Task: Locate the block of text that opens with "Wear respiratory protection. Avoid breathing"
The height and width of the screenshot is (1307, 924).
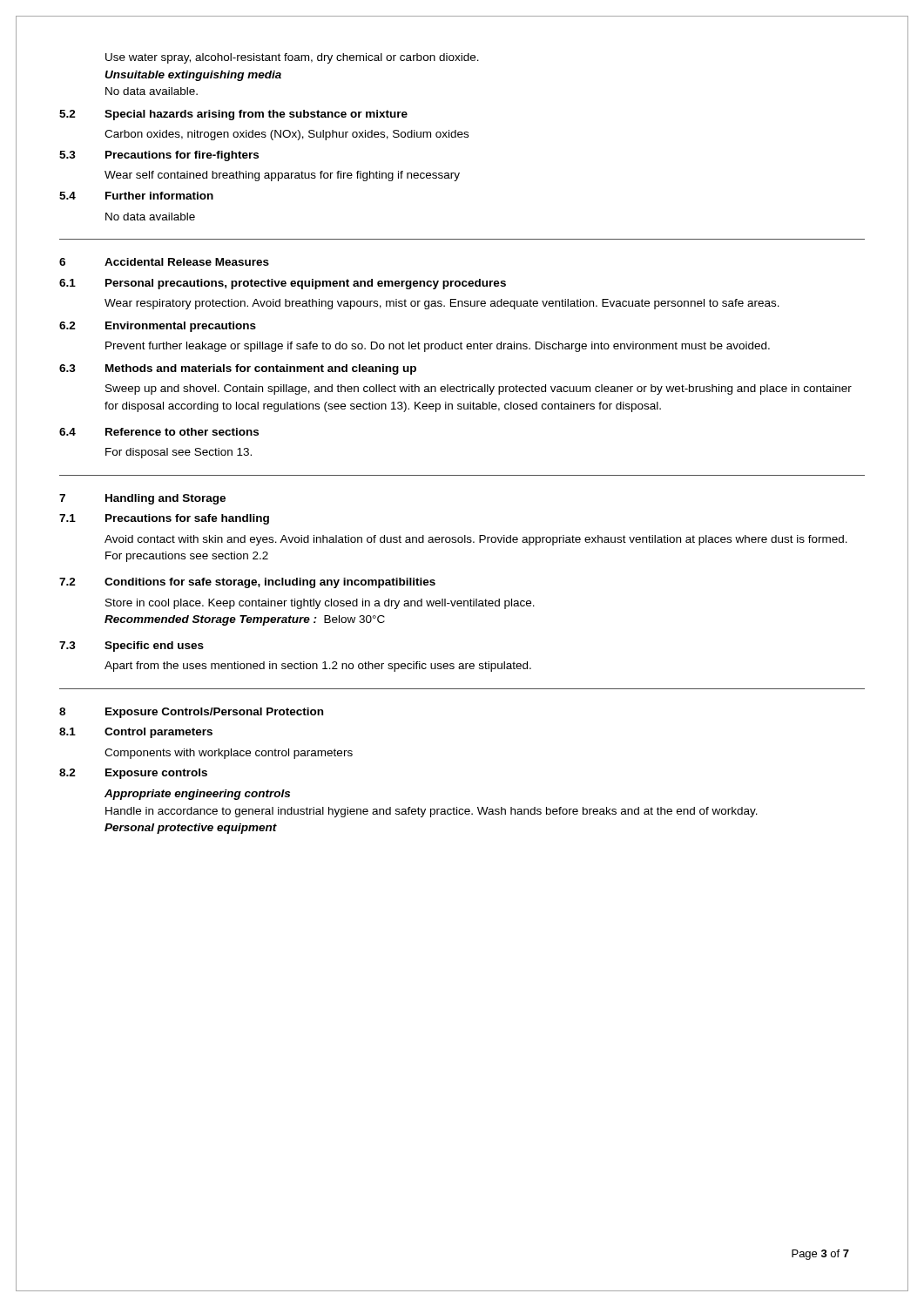Action: coord(442,303)
